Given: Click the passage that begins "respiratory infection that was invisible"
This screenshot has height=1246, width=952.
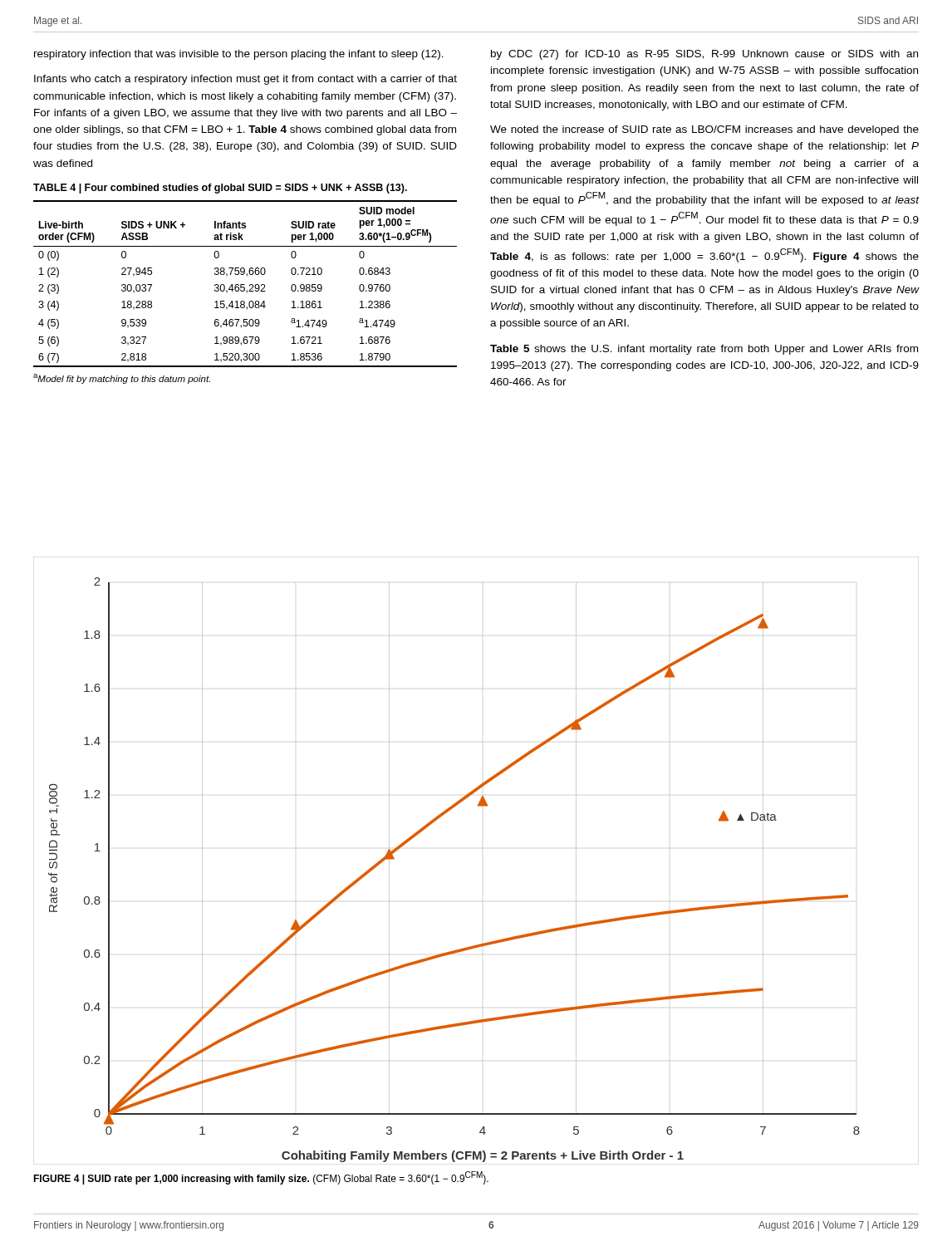Looking at the screenshot, I should [x=245, y=109].
